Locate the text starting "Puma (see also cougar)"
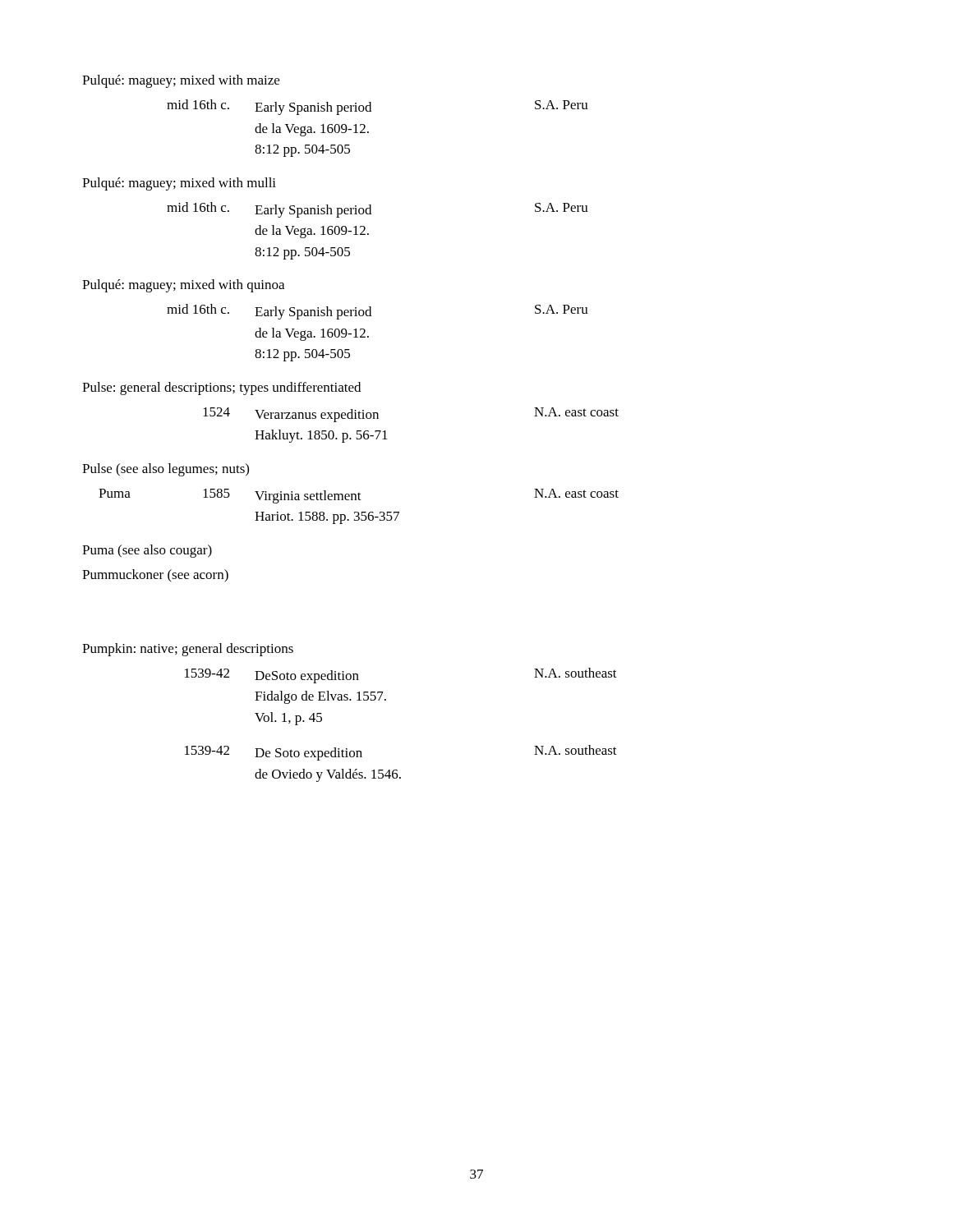953x1232 pixels. (x=147, y=551)
